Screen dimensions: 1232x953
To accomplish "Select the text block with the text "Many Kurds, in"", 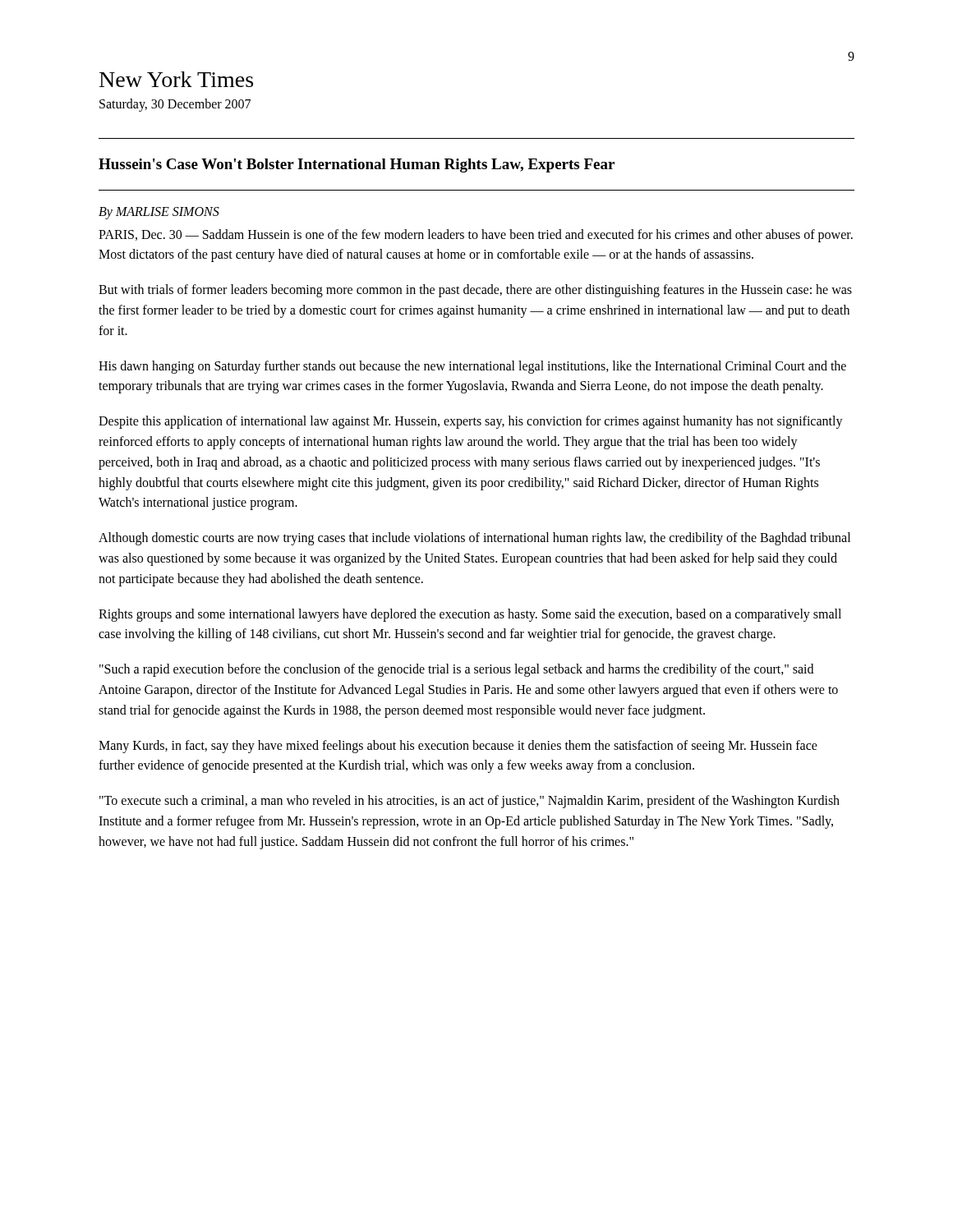I will tap(458, 755).
